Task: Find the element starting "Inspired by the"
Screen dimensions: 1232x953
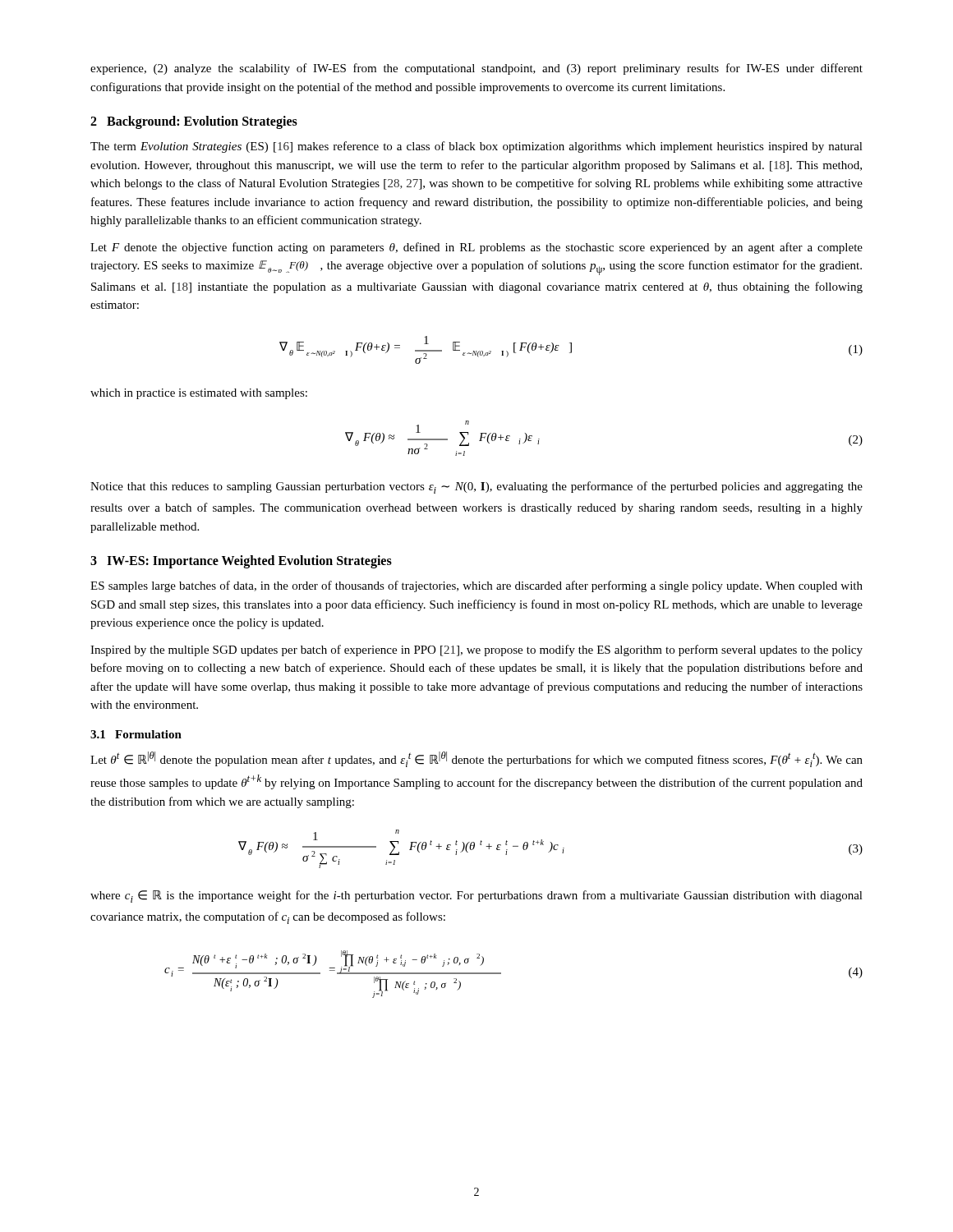Action: click(x=476, y=677)
